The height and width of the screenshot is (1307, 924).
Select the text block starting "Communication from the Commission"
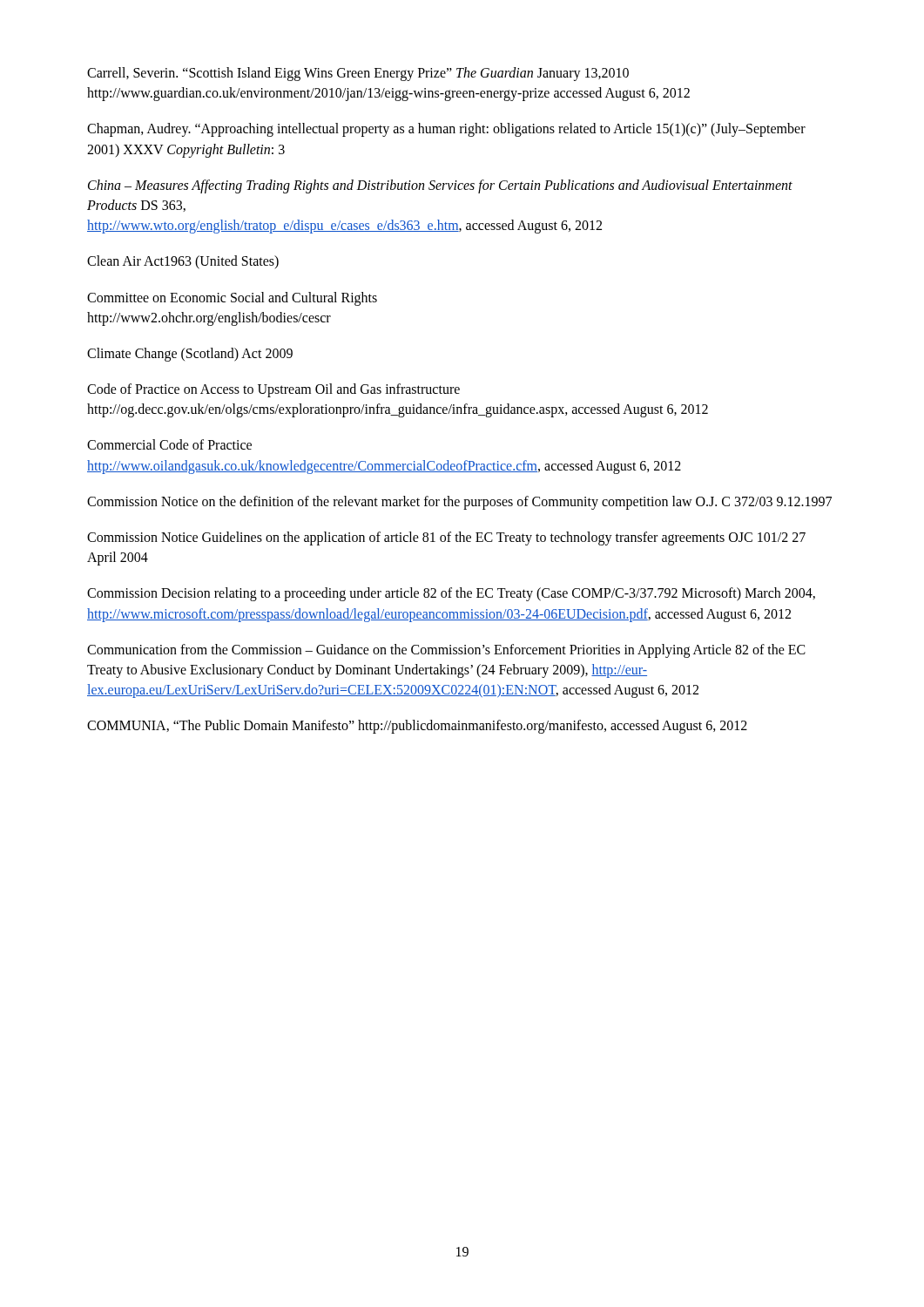(446, 670)
